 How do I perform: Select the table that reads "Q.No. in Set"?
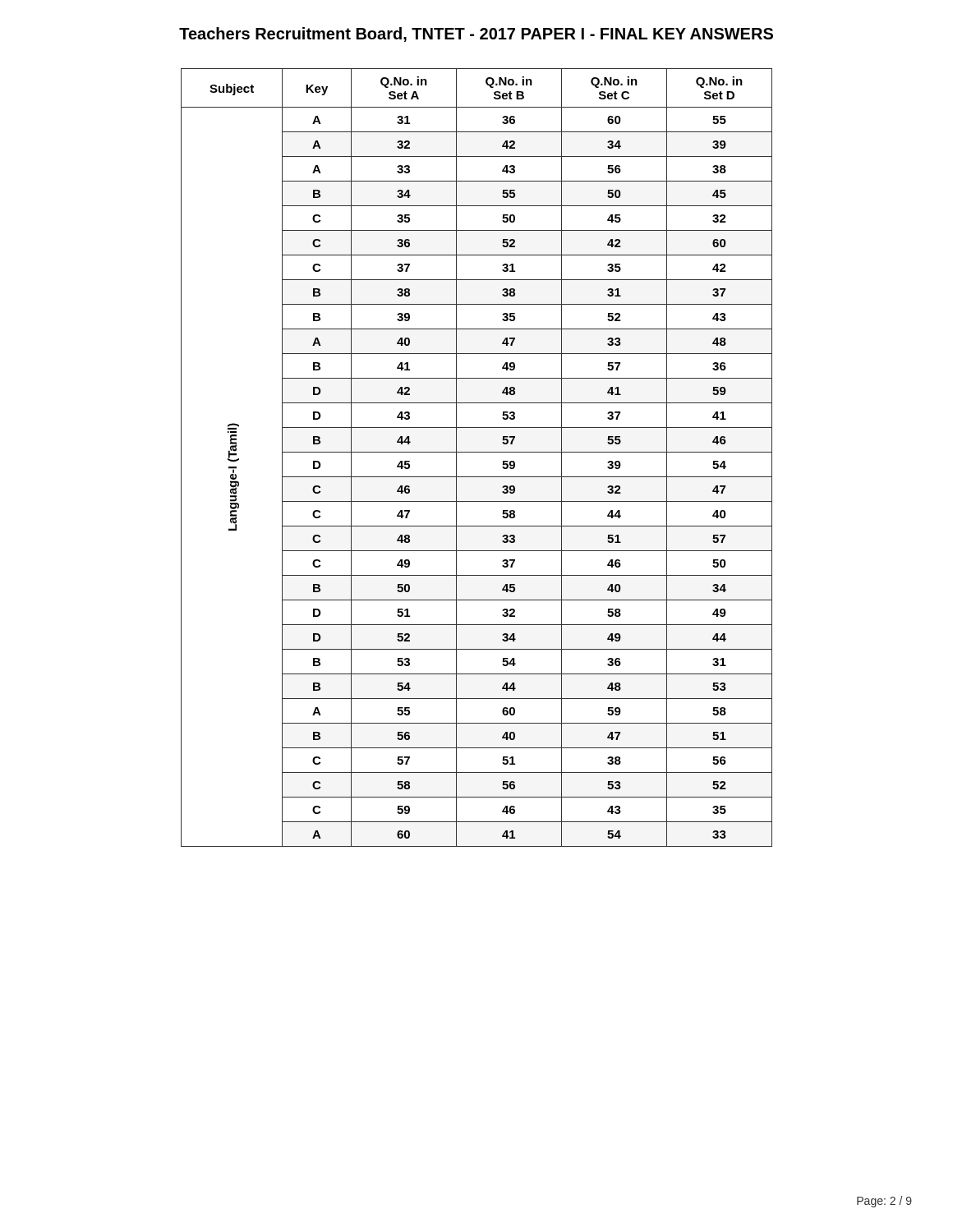pos(476,458)
